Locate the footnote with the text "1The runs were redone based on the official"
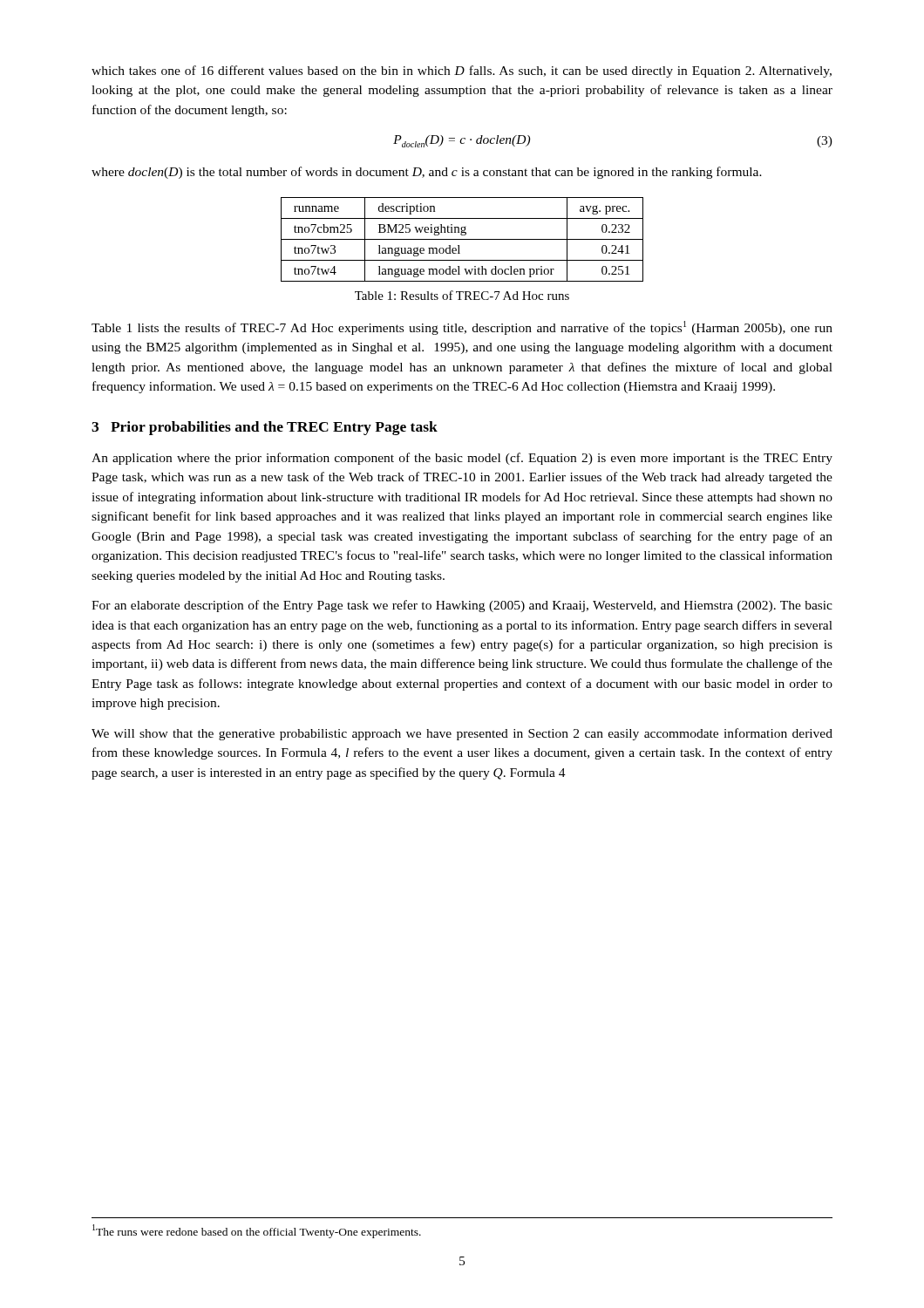Image resolution: width=924 pixels, height=1308 pixels. [x=257, y=1230]
